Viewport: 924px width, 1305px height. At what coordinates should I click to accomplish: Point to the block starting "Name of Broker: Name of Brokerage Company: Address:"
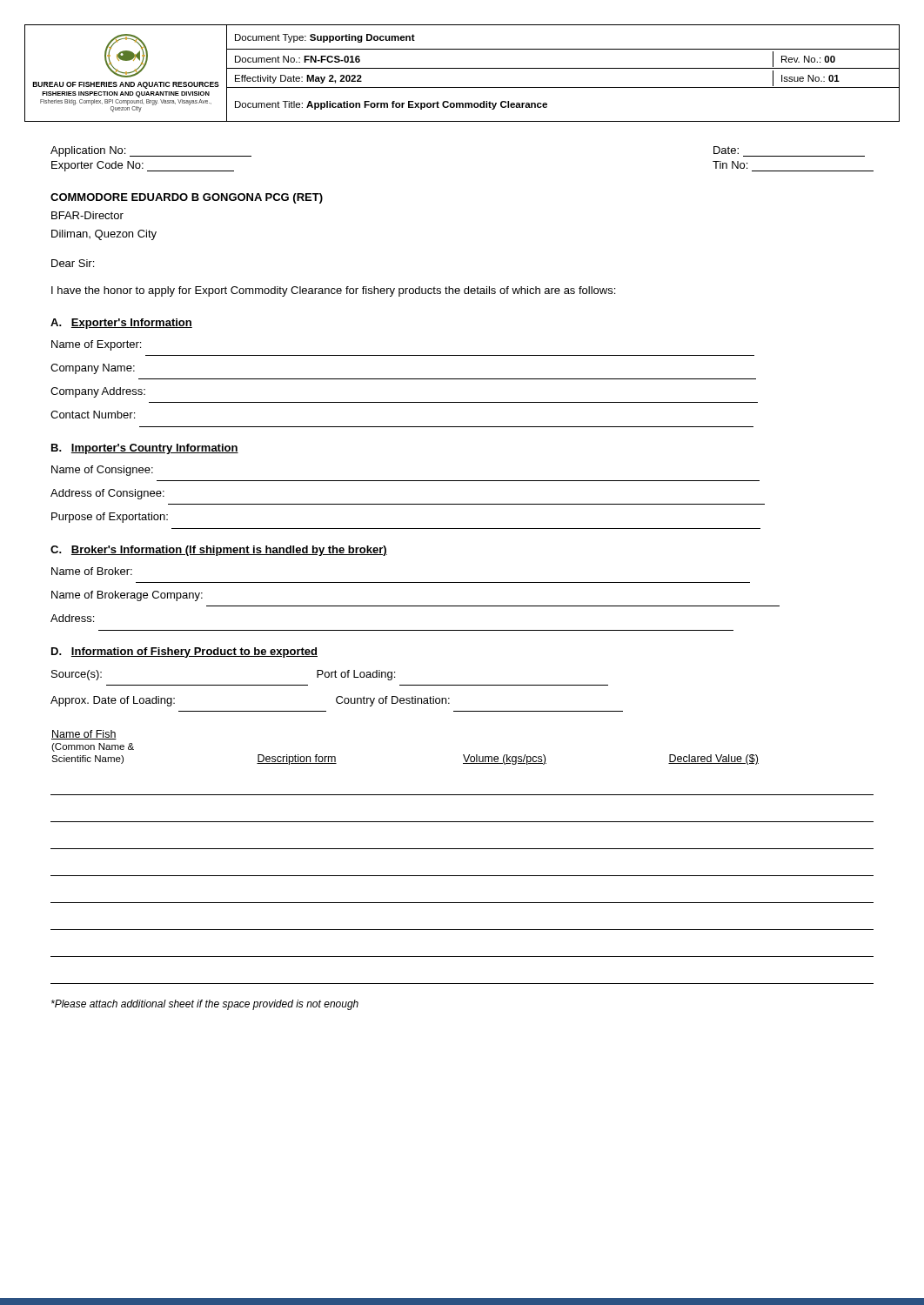point(462,595)
